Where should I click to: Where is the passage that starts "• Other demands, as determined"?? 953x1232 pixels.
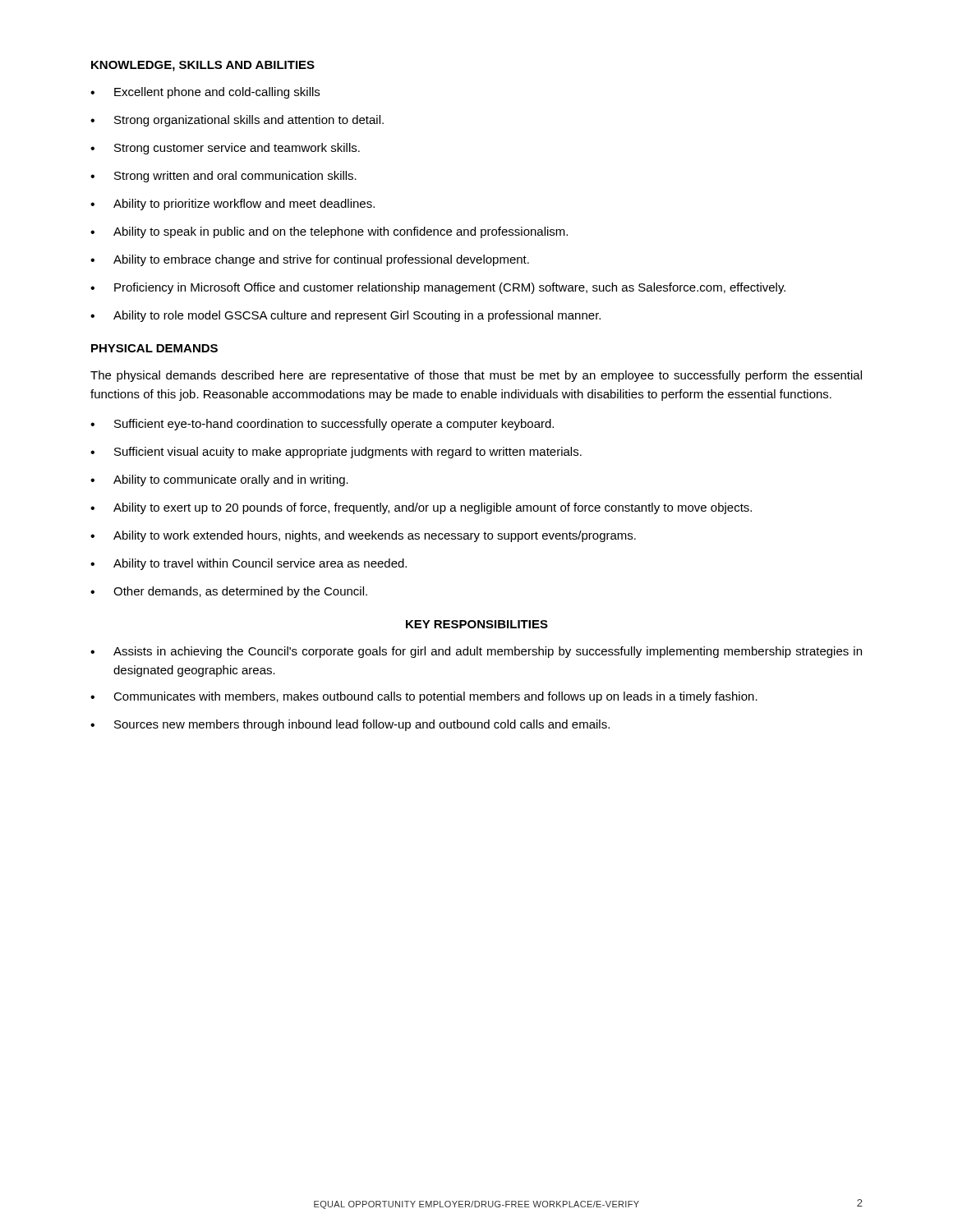tap(229, 592)
